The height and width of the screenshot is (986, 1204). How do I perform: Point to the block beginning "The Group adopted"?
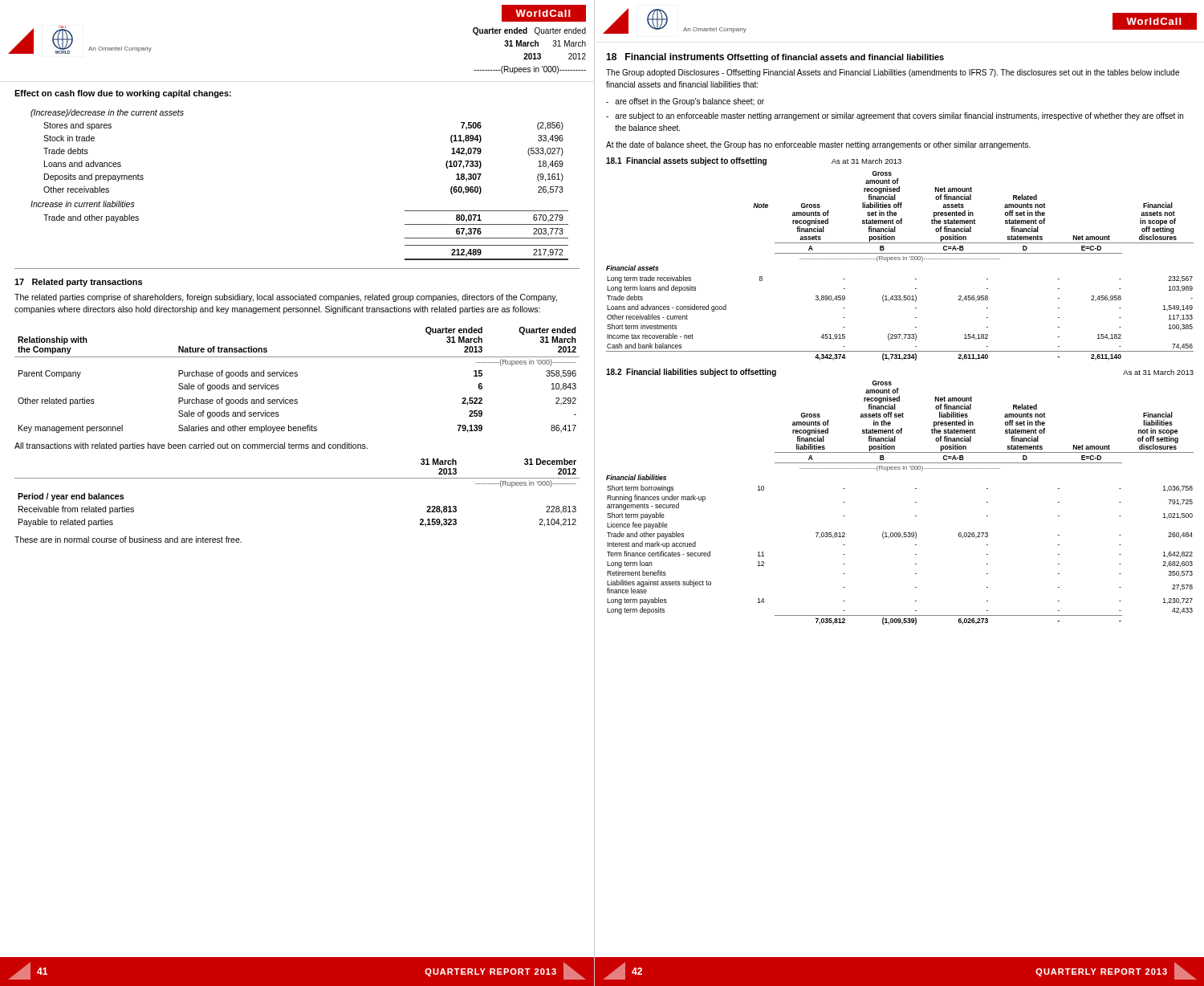coord(893,79)
